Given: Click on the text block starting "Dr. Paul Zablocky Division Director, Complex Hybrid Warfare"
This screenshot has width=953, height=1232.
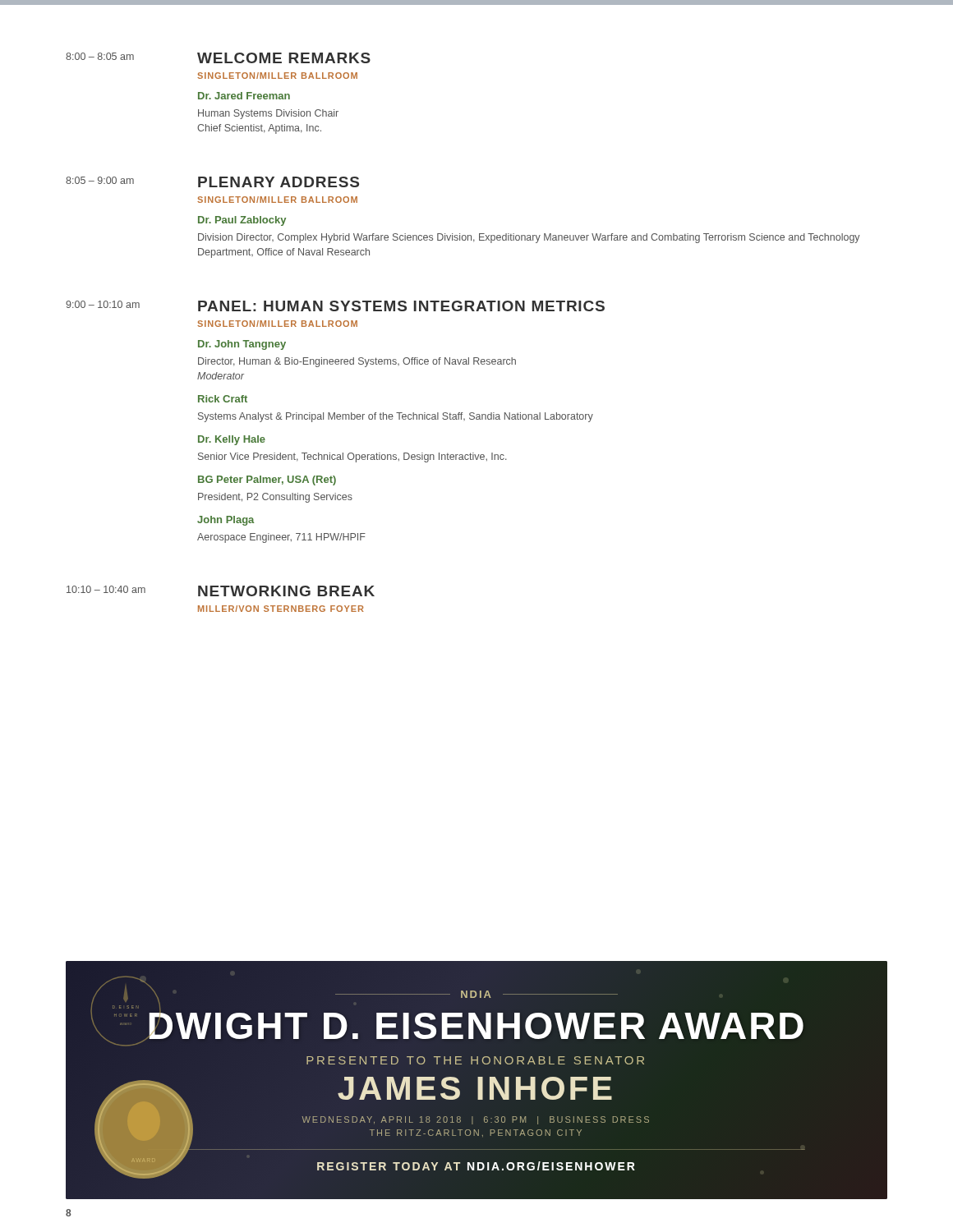Looking at the screenshot, I should pyautogui.click(x=542, y=235).
